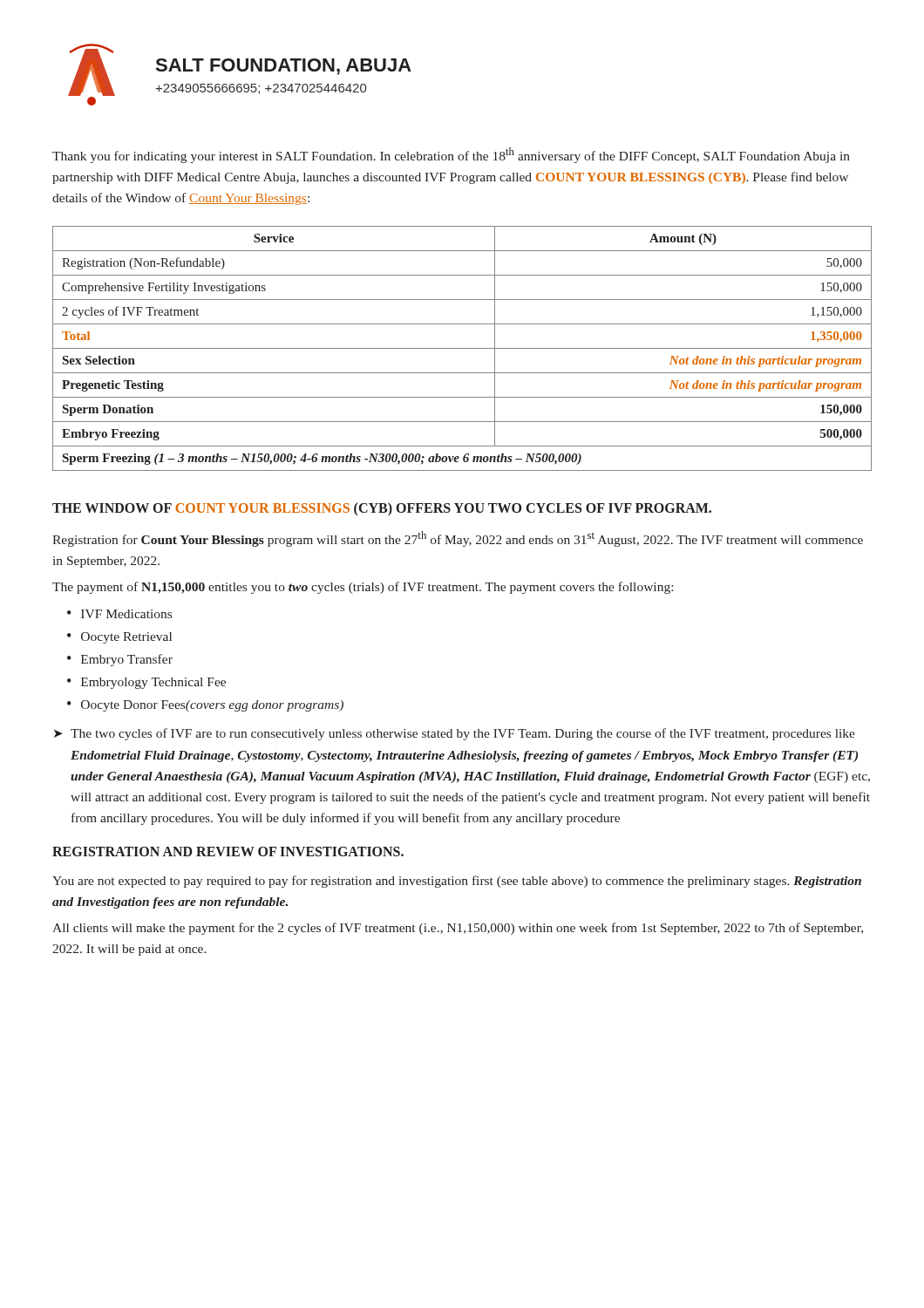Select a table
Screen dimensions: 1308x924
coord(462,349)
